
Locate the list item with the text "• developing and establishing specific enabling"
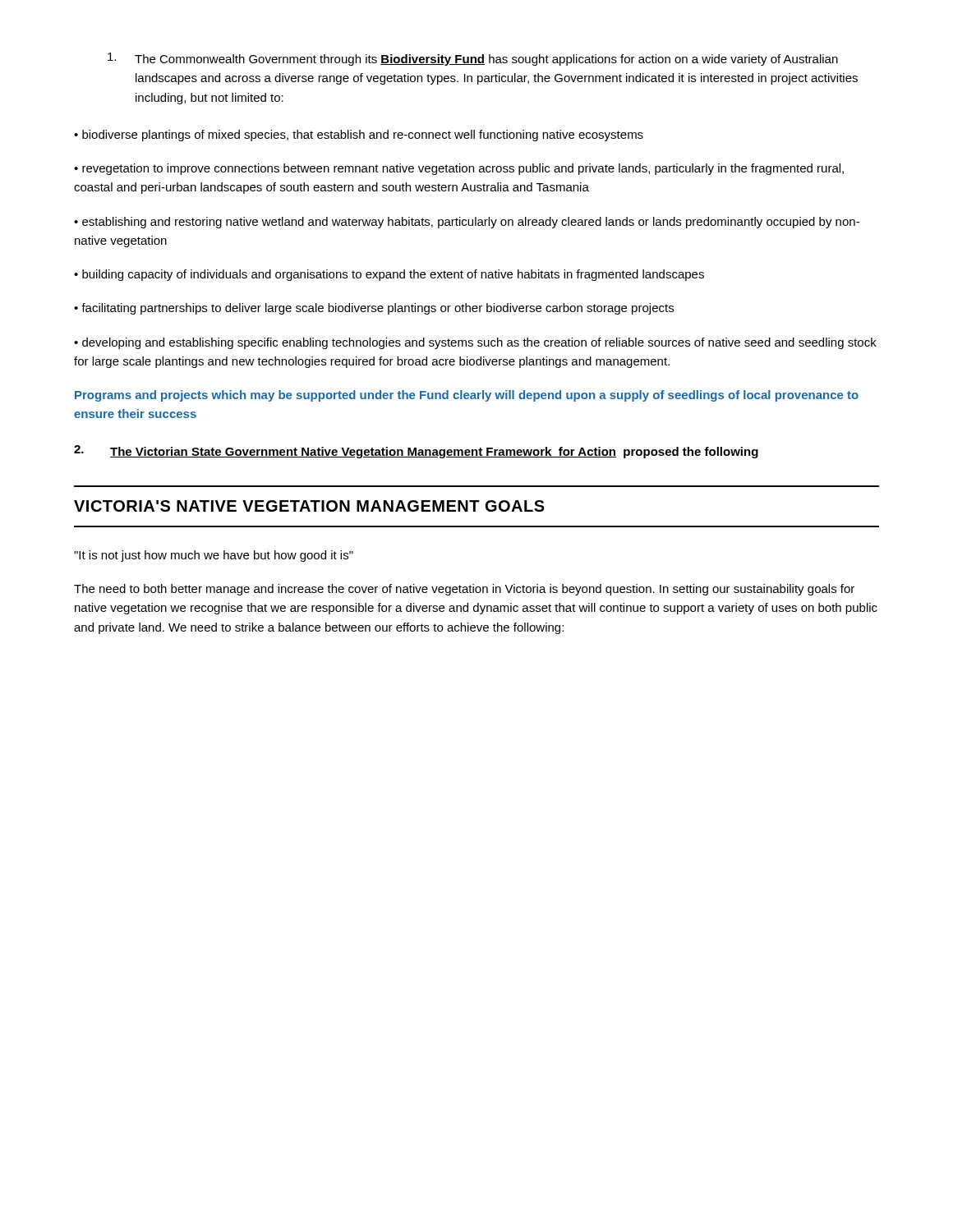coord(475,351)
